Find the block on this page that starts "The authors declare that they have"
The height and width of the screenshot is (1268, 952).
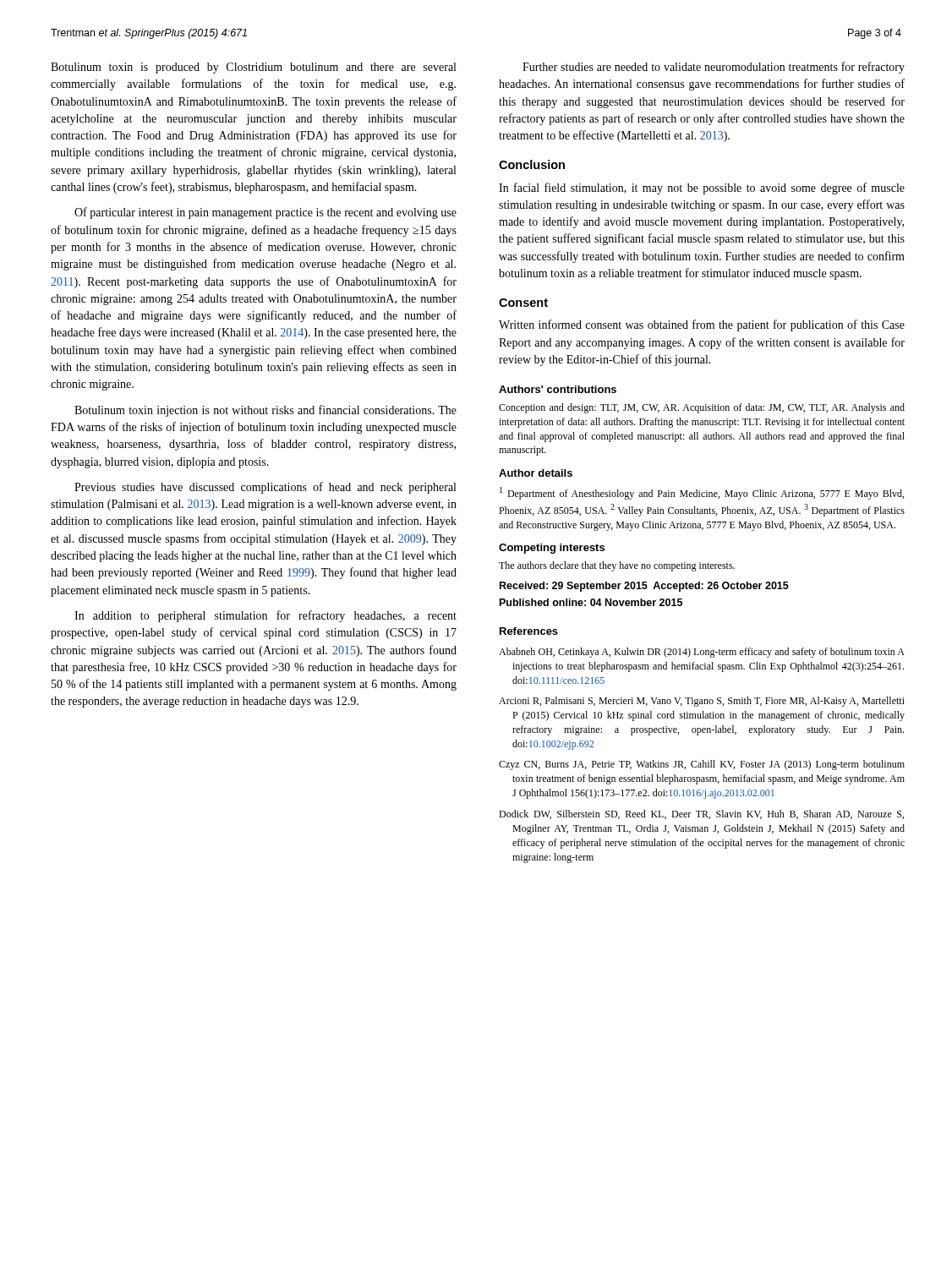click(702, 566)
